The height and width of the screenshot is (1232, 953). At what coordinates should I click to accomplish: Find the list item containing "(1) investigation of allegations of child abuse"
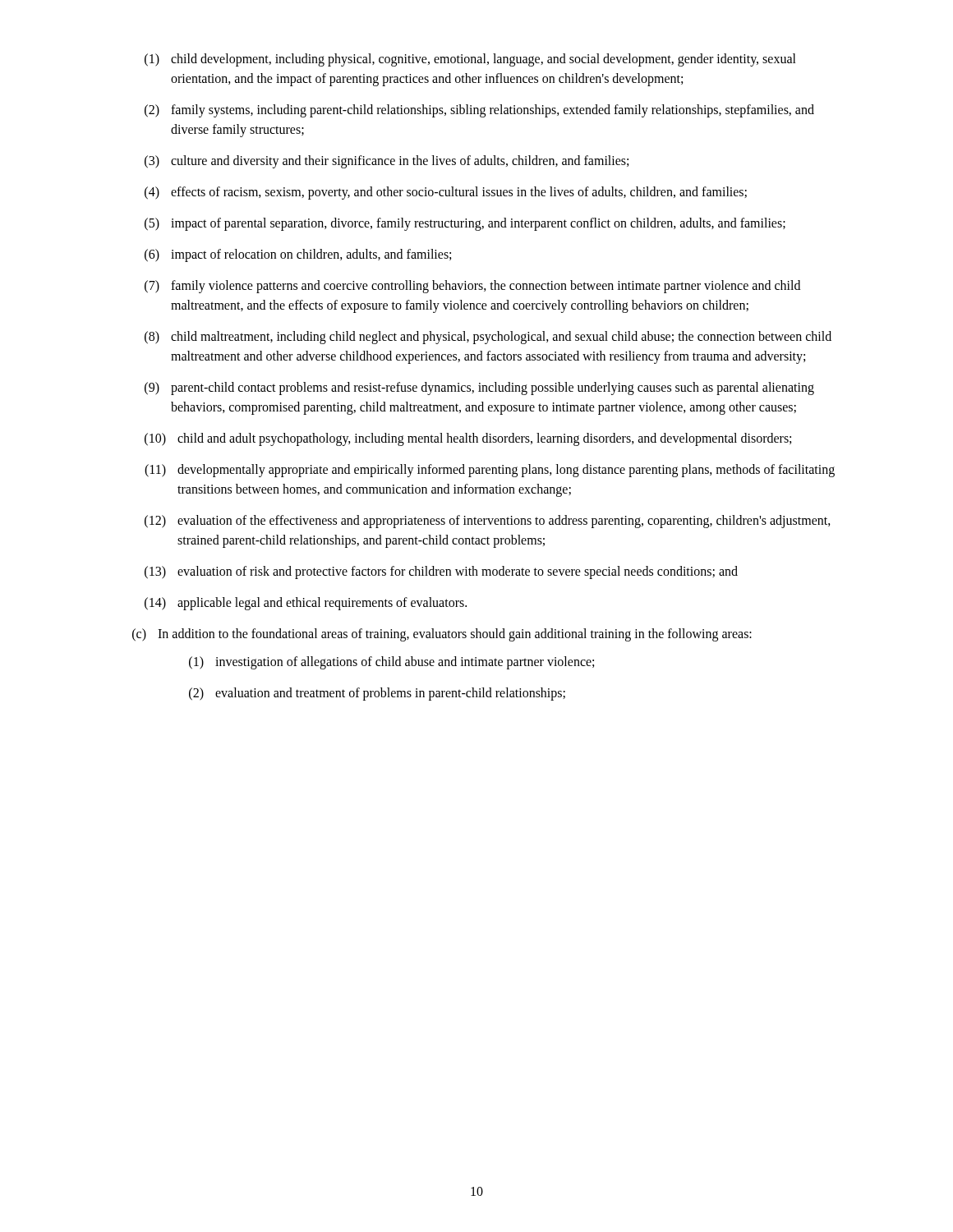(x=499, y=662)
